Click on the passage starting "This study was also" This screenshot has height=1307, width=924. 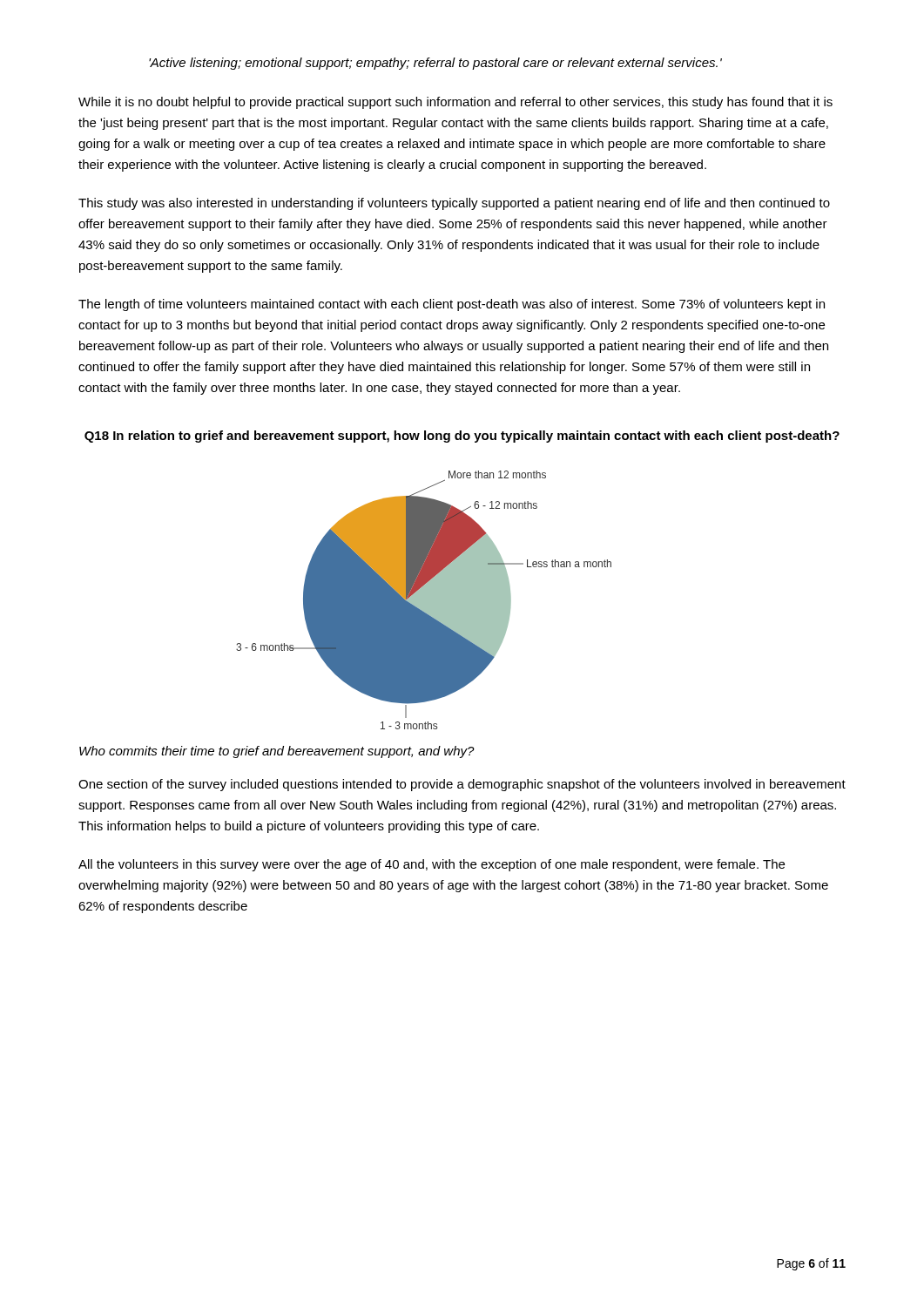(454, 234)
